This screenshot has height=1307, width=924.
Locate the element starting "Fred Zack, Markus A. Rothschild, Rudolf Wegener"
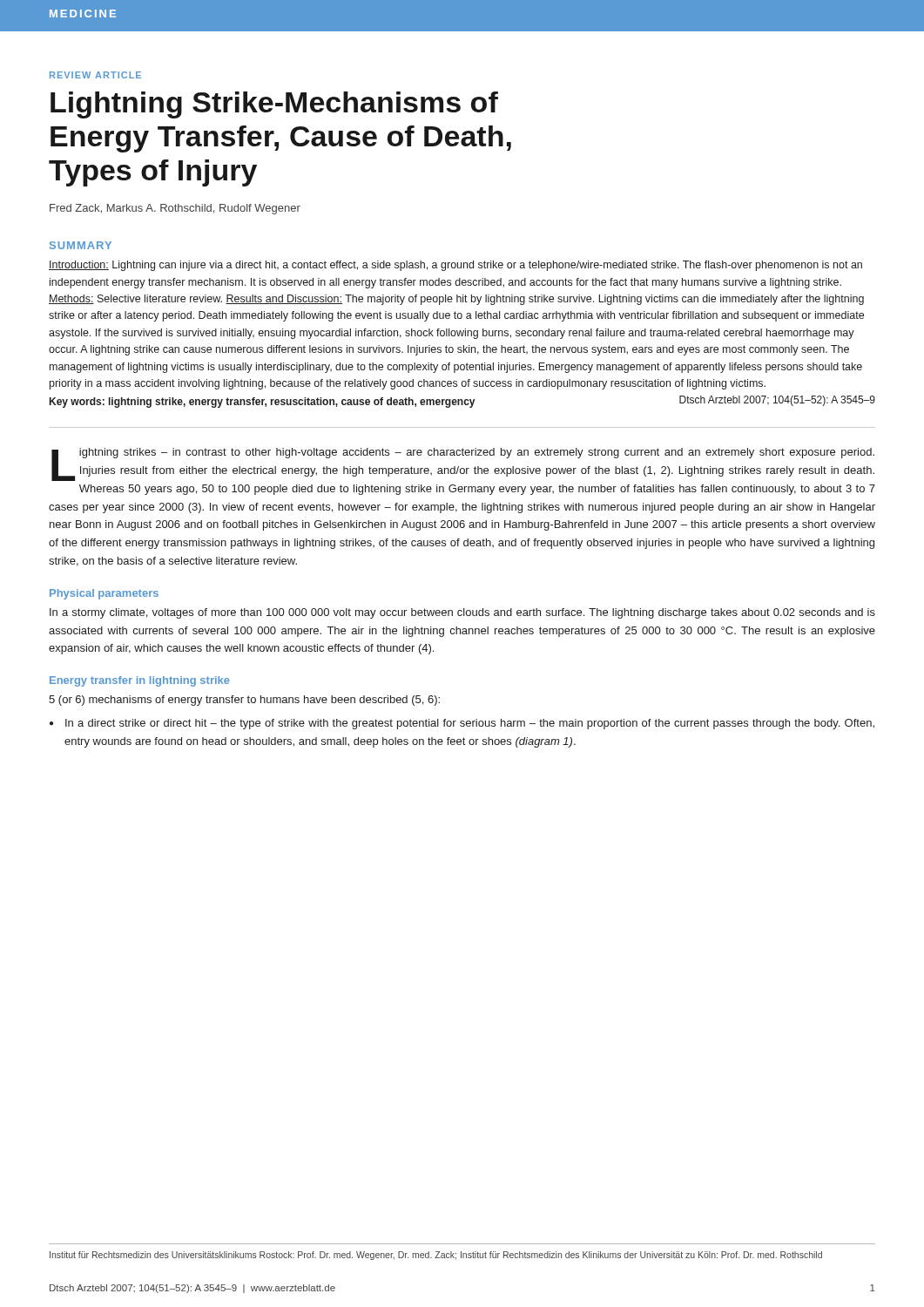click(x=175, y=208)
